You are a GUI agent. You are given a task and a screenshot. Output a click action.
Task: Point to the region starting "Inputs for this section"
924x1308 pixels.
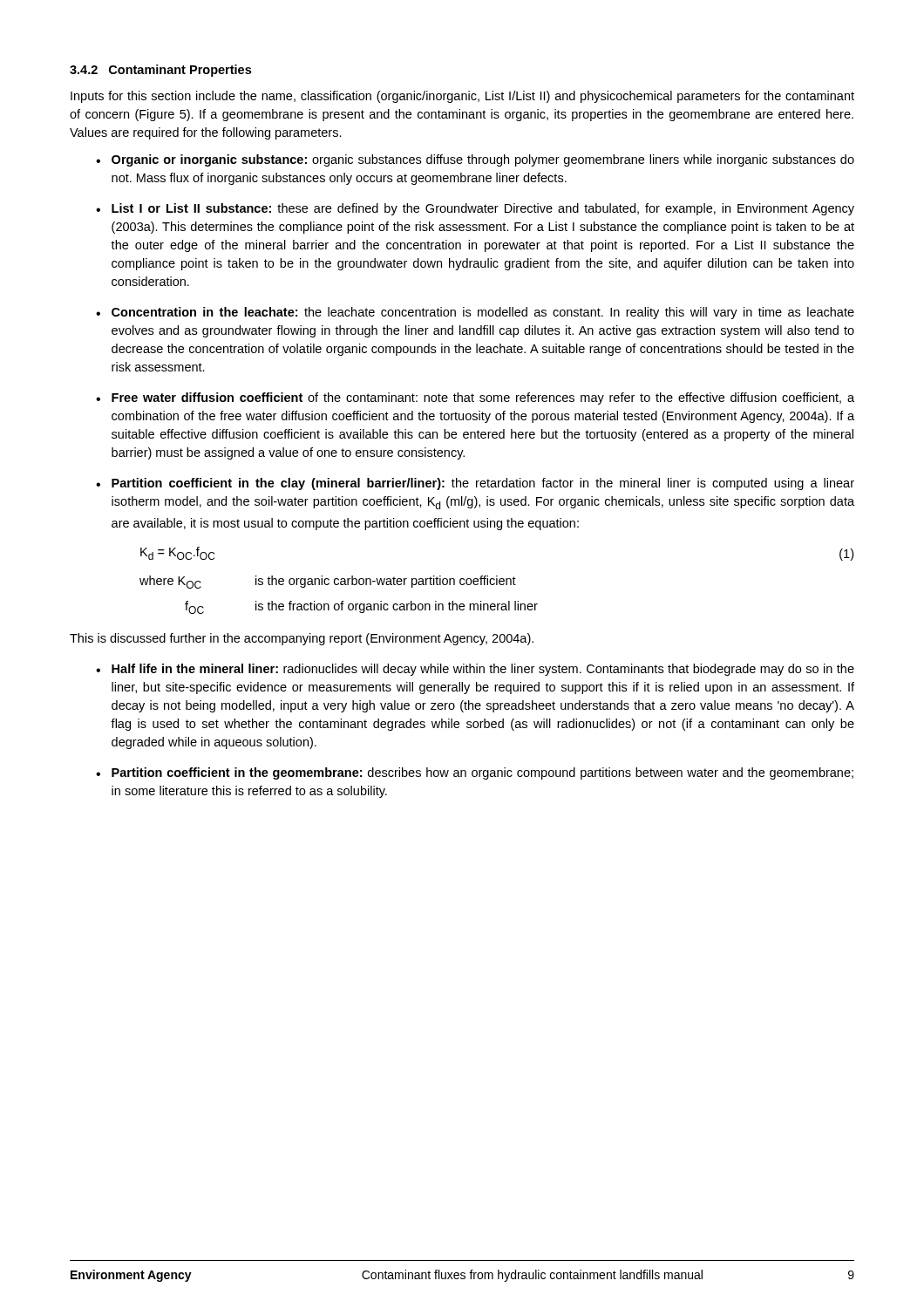click(462, 114)
